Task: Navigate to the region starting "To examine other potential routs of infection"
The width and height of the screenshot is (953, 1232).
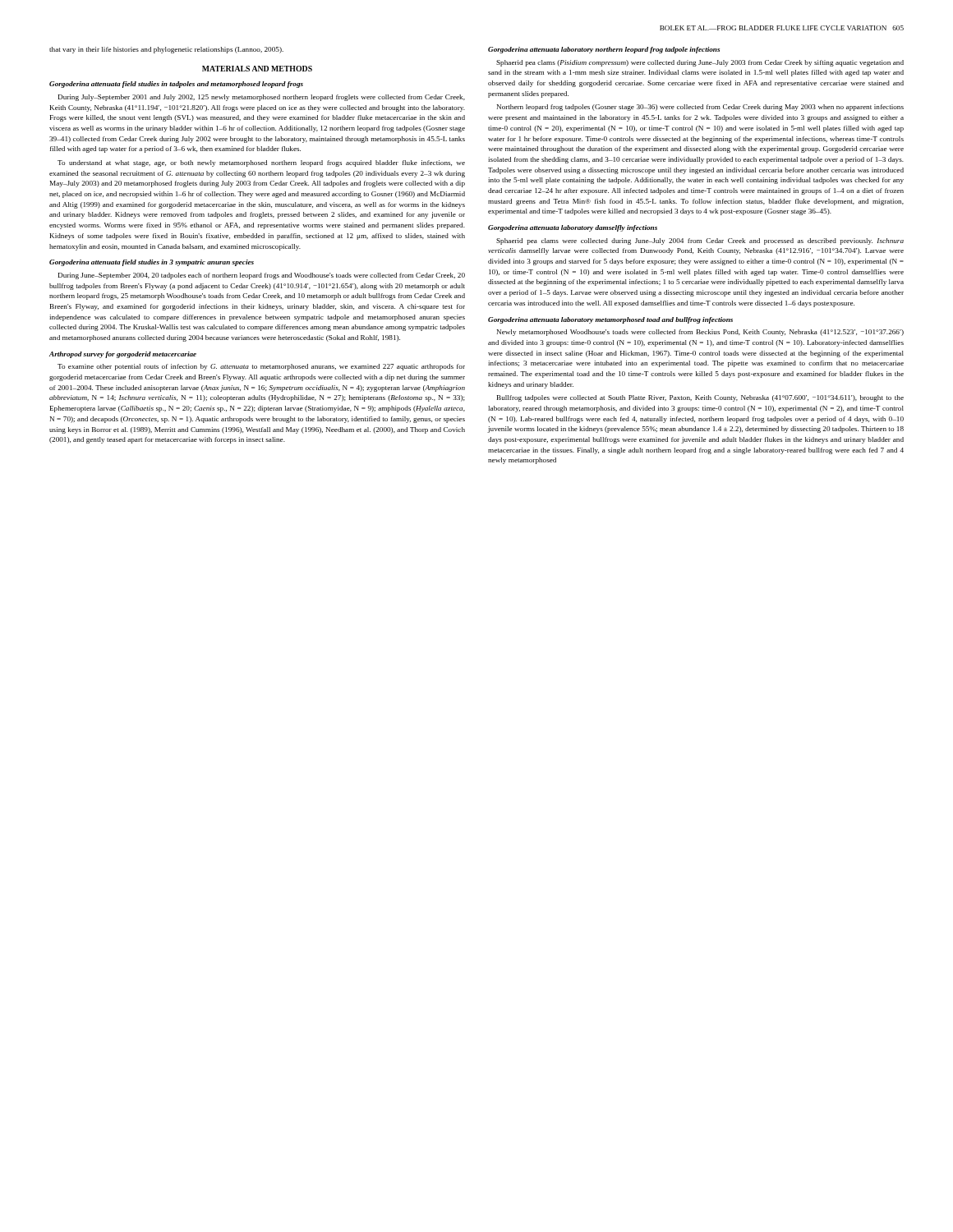Action: 257,403
